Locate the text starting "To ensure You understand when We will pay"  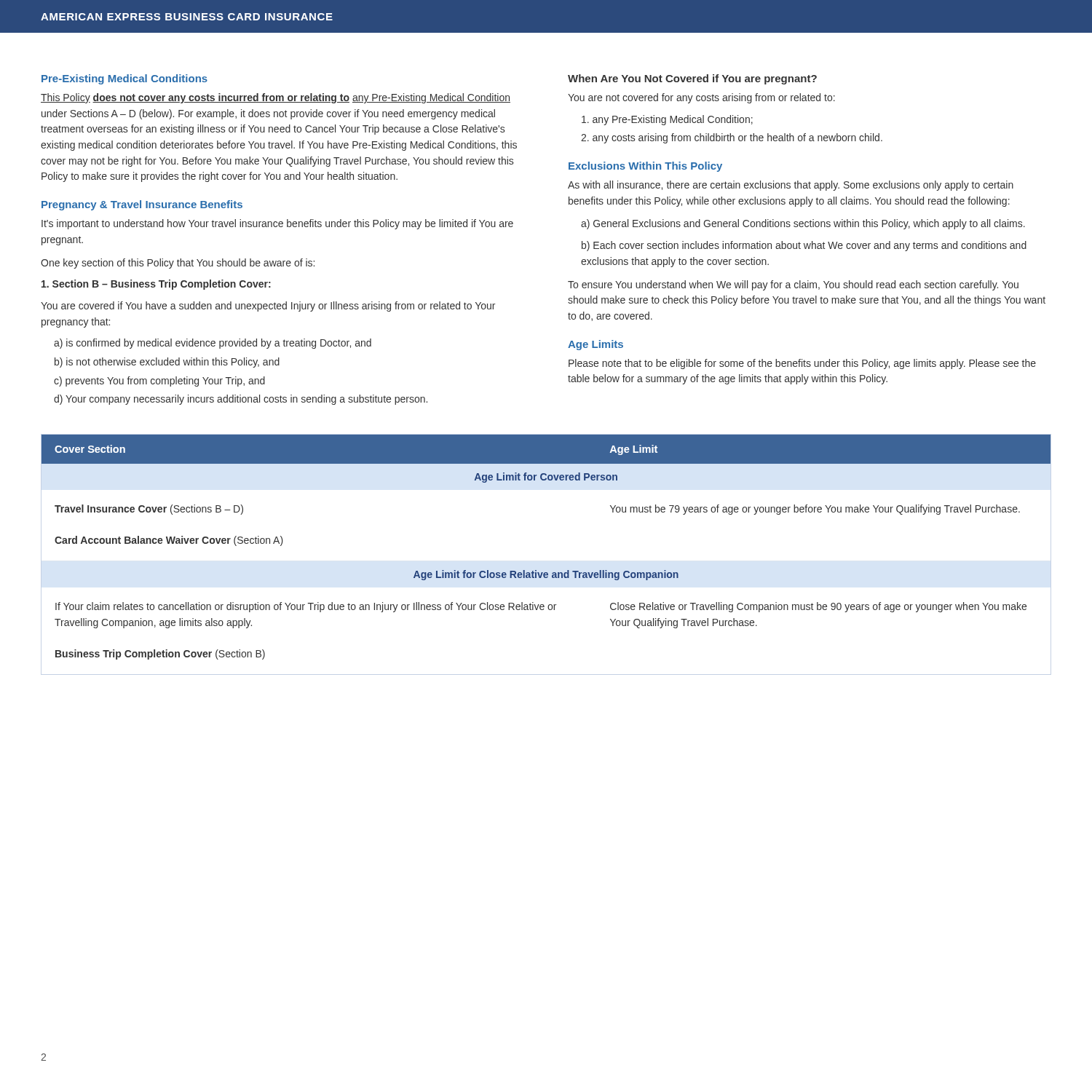click(x=807, y=300)
